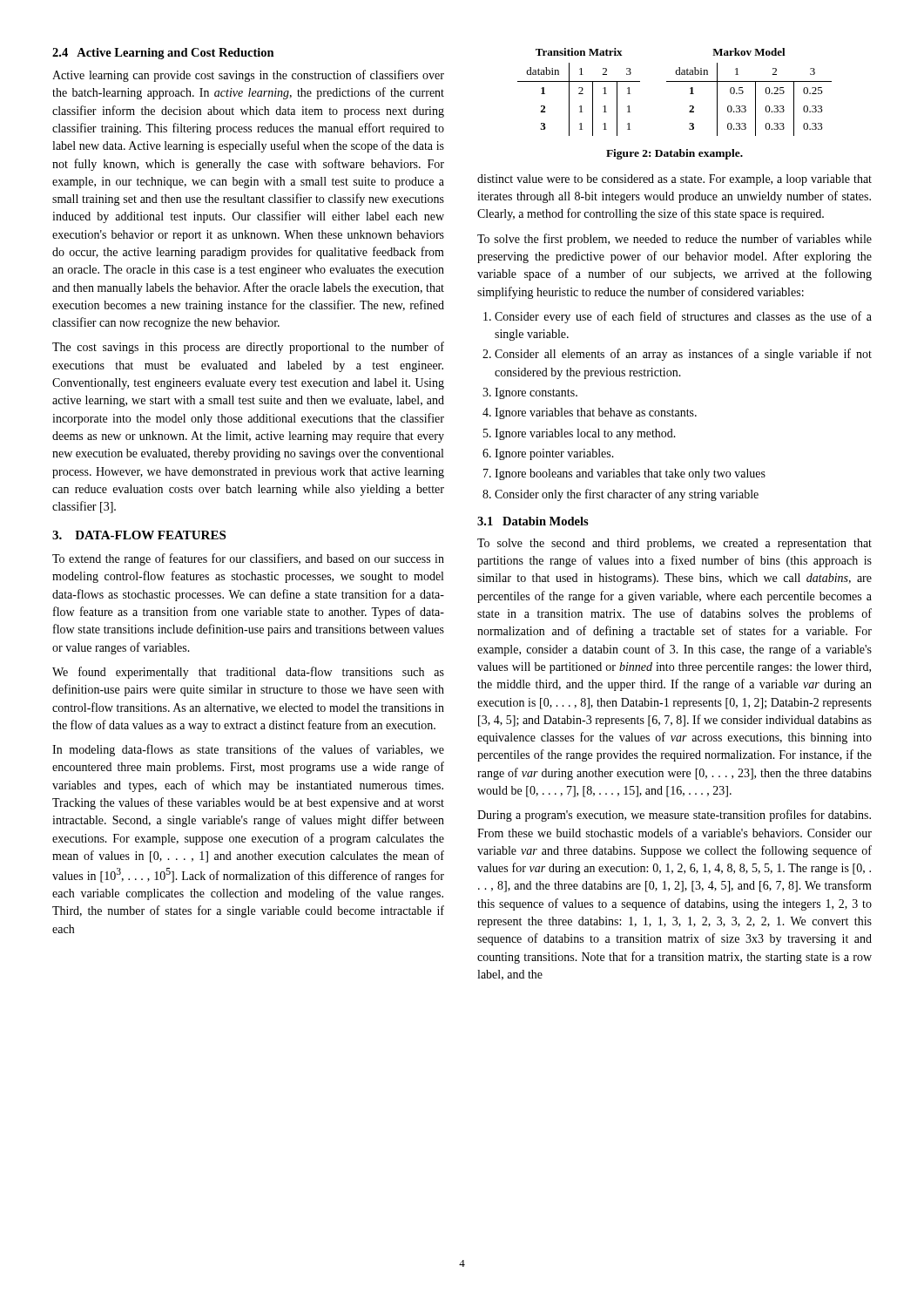
Task: Navigate to the block starting "We found experimentally that traditional data-flow transitions"
Action: coord(248,699)
